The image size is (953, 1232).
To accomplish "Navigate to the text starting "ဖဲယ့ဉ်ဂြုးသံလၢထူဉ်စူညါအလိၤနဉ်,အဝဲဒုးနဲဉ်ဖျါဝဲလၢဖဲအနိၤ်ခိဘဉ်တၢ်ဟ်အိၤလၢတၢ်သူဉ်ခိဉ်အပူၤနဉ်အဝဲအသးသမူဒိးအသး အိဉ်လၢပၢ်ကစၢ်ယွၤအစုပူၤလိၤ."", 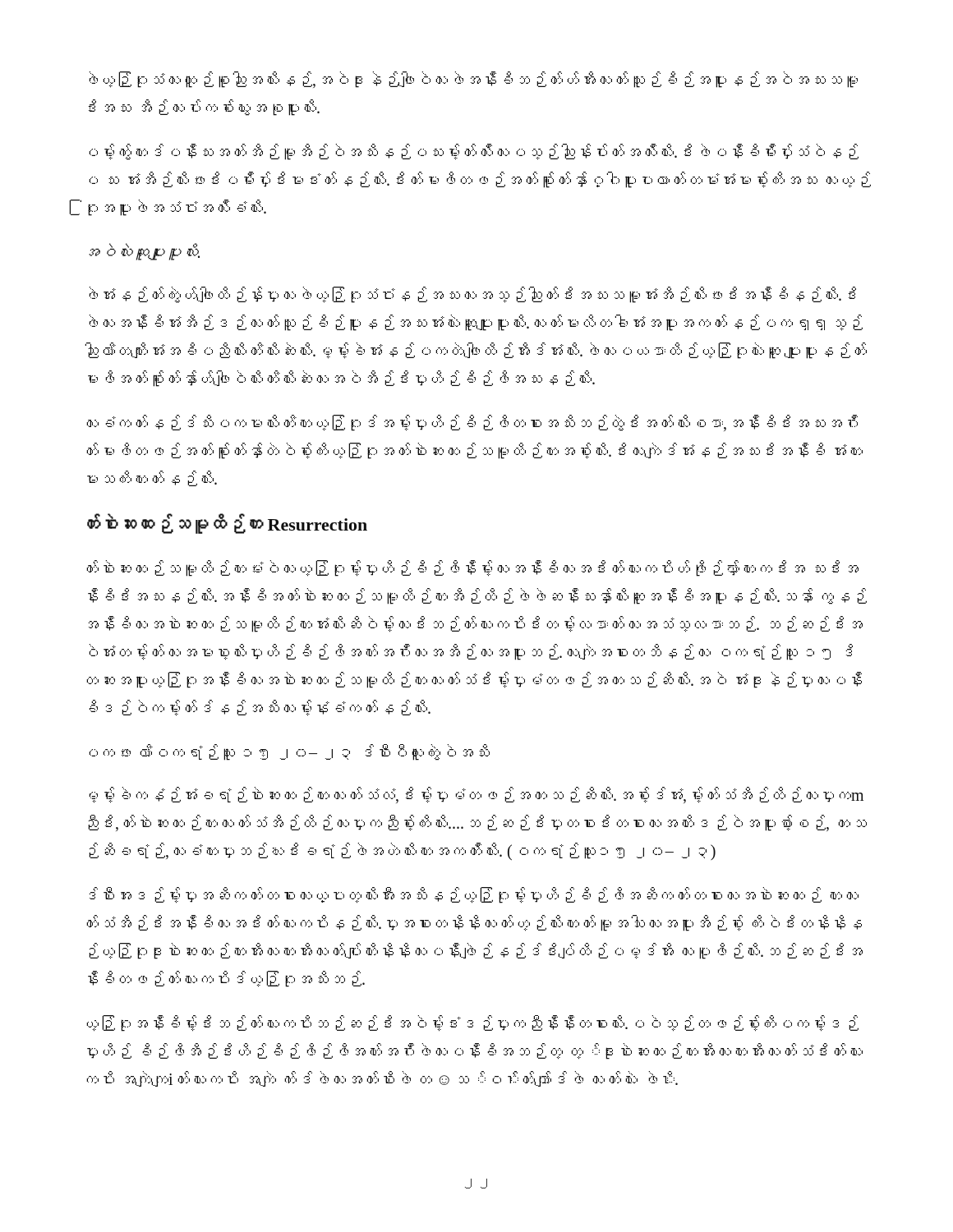I will (476, 94).
